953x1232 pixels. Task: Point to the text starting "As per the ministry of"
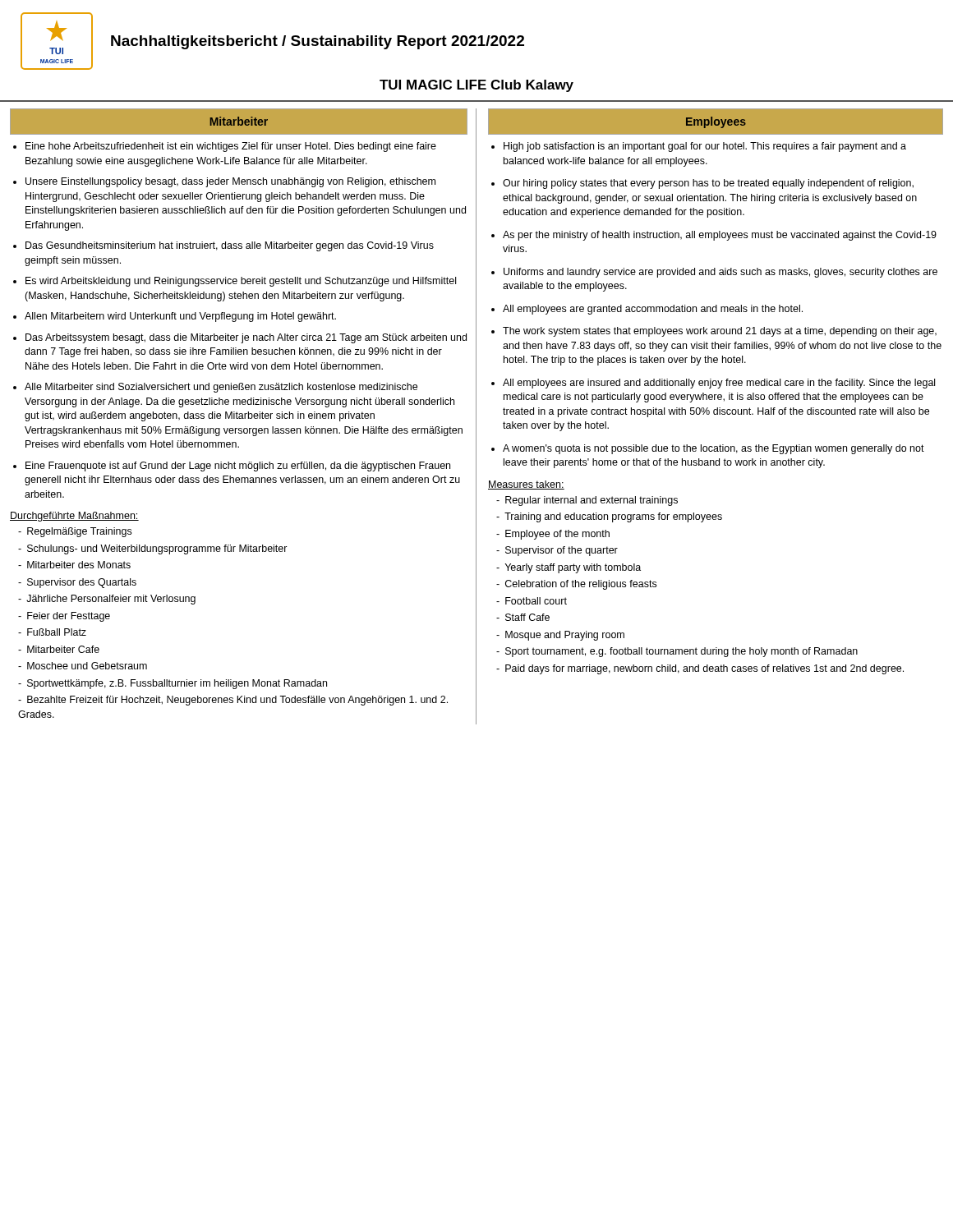(x=720, y=242)
